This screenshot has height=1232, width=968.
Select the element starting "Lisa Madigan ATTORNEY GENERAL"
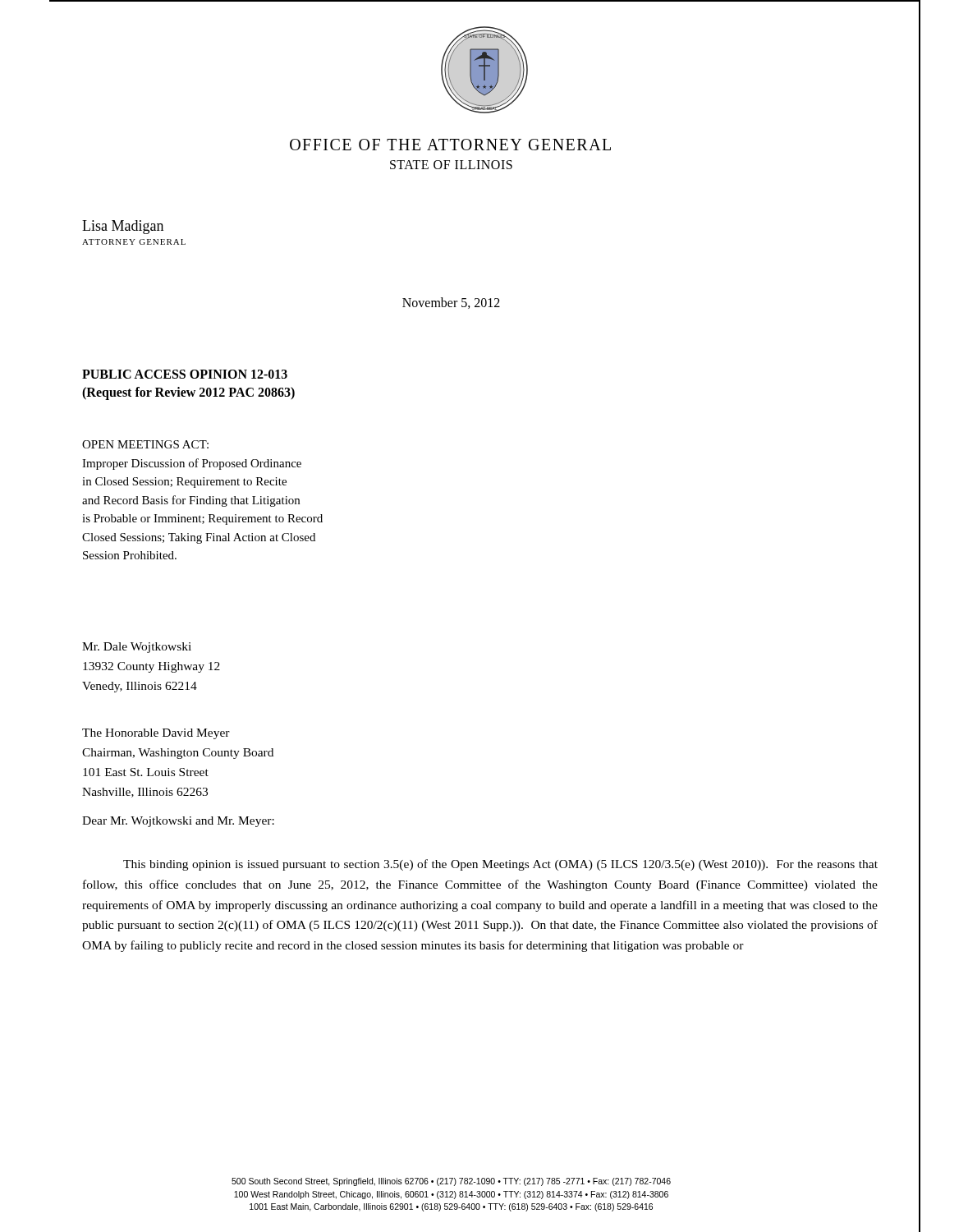click(134, 232)
